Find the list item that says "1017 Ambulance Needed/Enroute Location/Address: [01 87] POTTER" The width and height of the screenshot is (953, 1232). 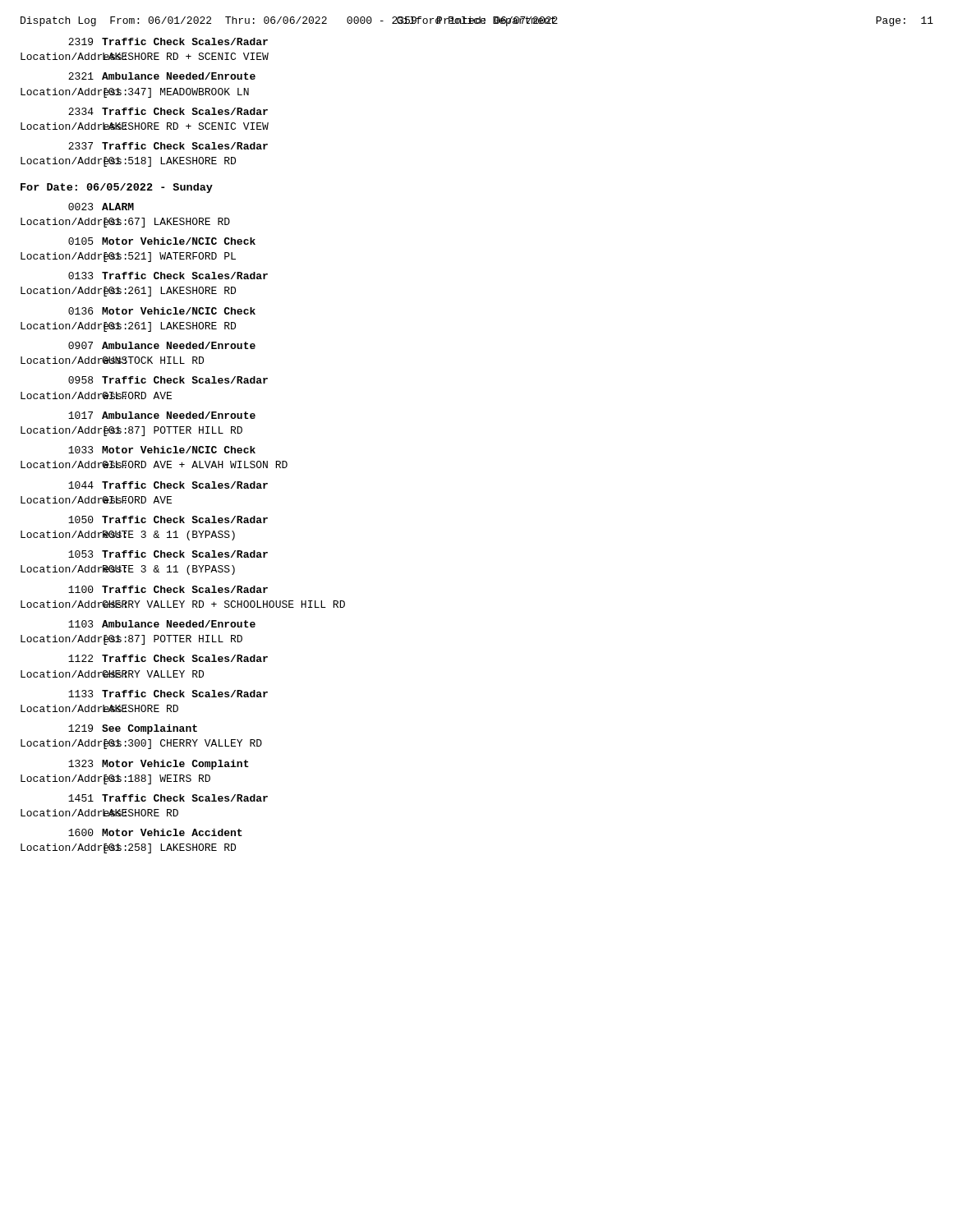(x=162, y=415)
